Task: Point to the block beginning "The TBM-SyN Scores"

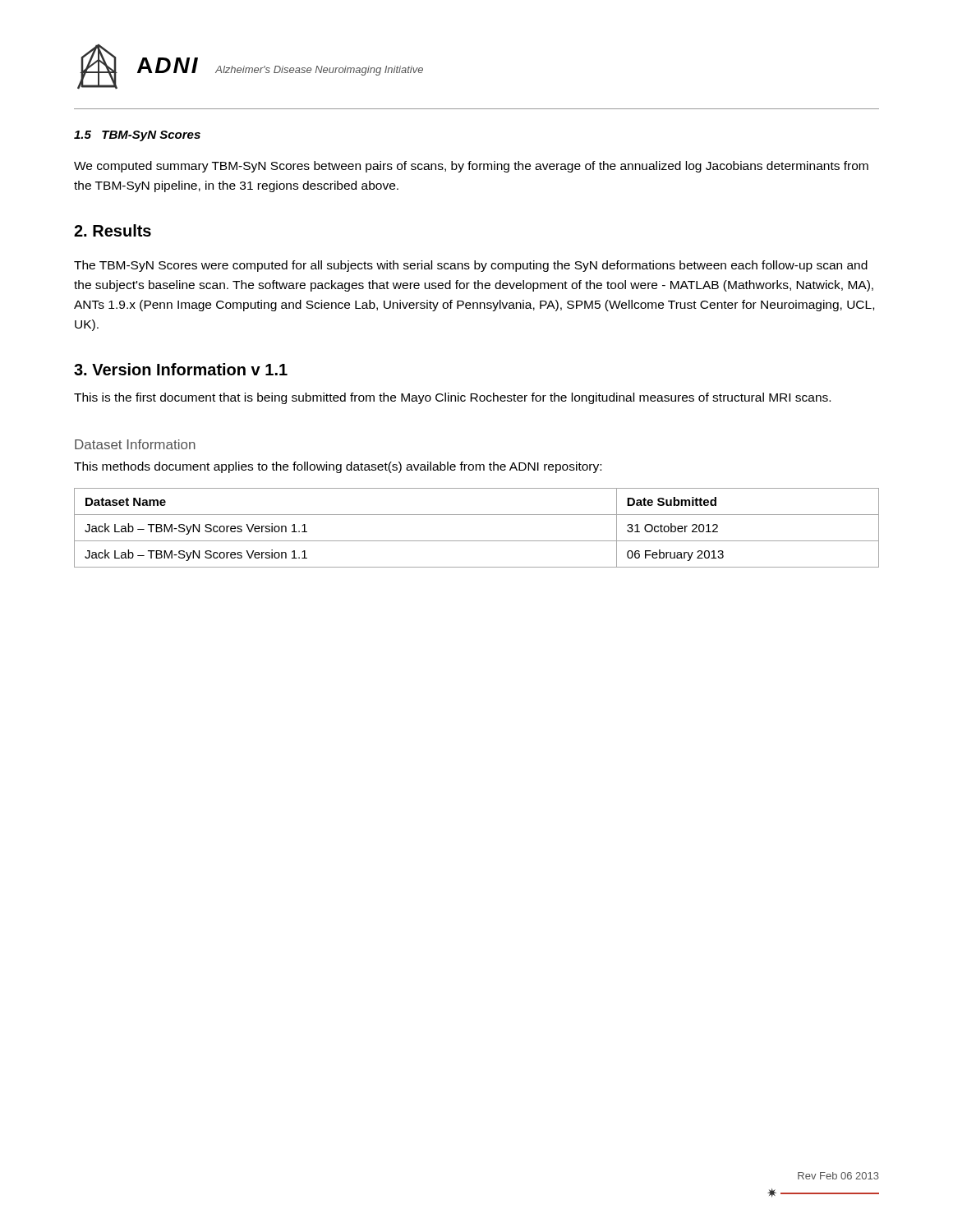Action: (476, 295)
